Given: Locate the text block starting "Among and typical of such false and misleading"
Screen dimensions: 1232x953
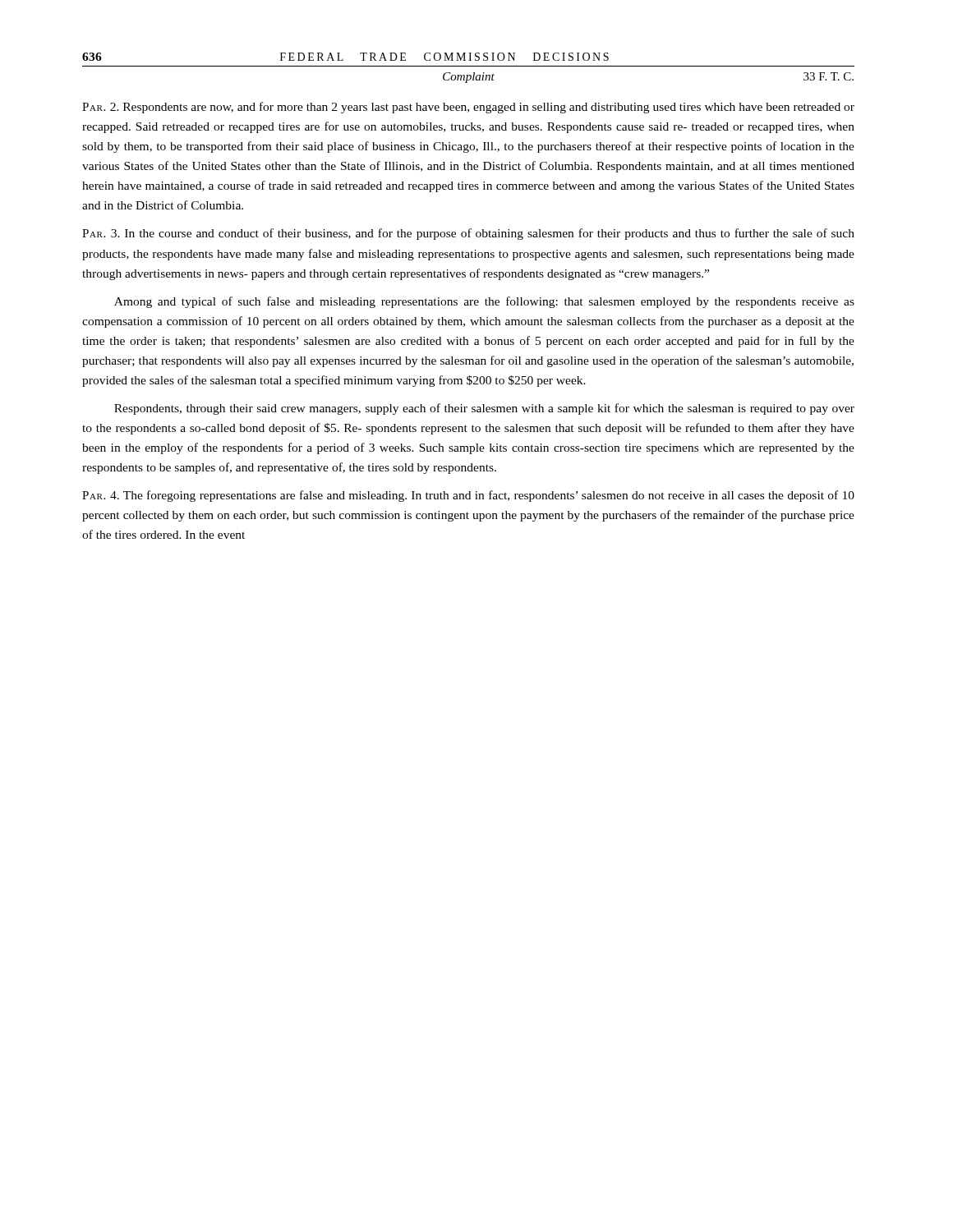Looking at the screenshot, I should coord(468,340).
